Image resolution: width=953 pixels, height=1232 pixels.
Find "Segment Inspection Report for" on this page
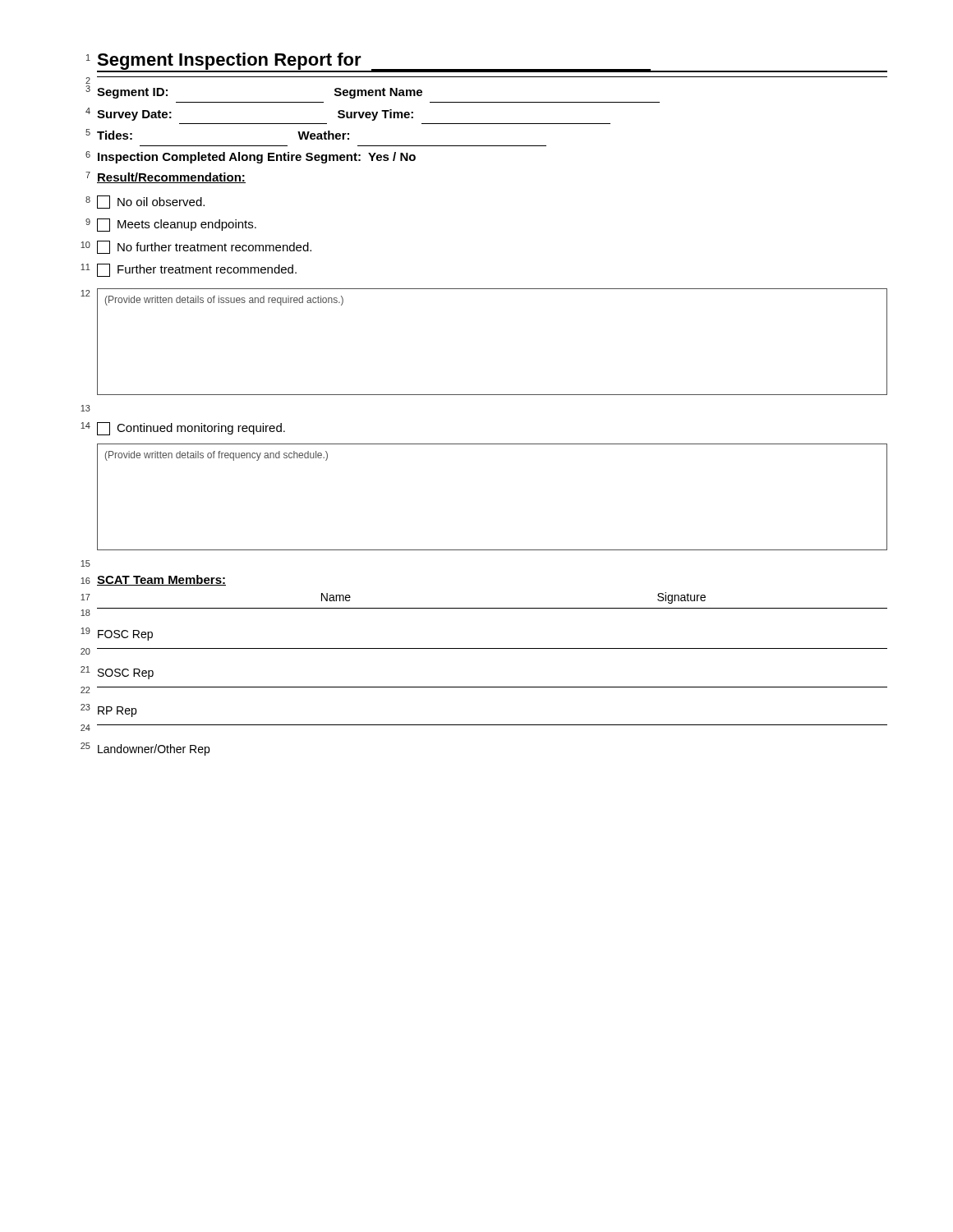coord(492,61)
